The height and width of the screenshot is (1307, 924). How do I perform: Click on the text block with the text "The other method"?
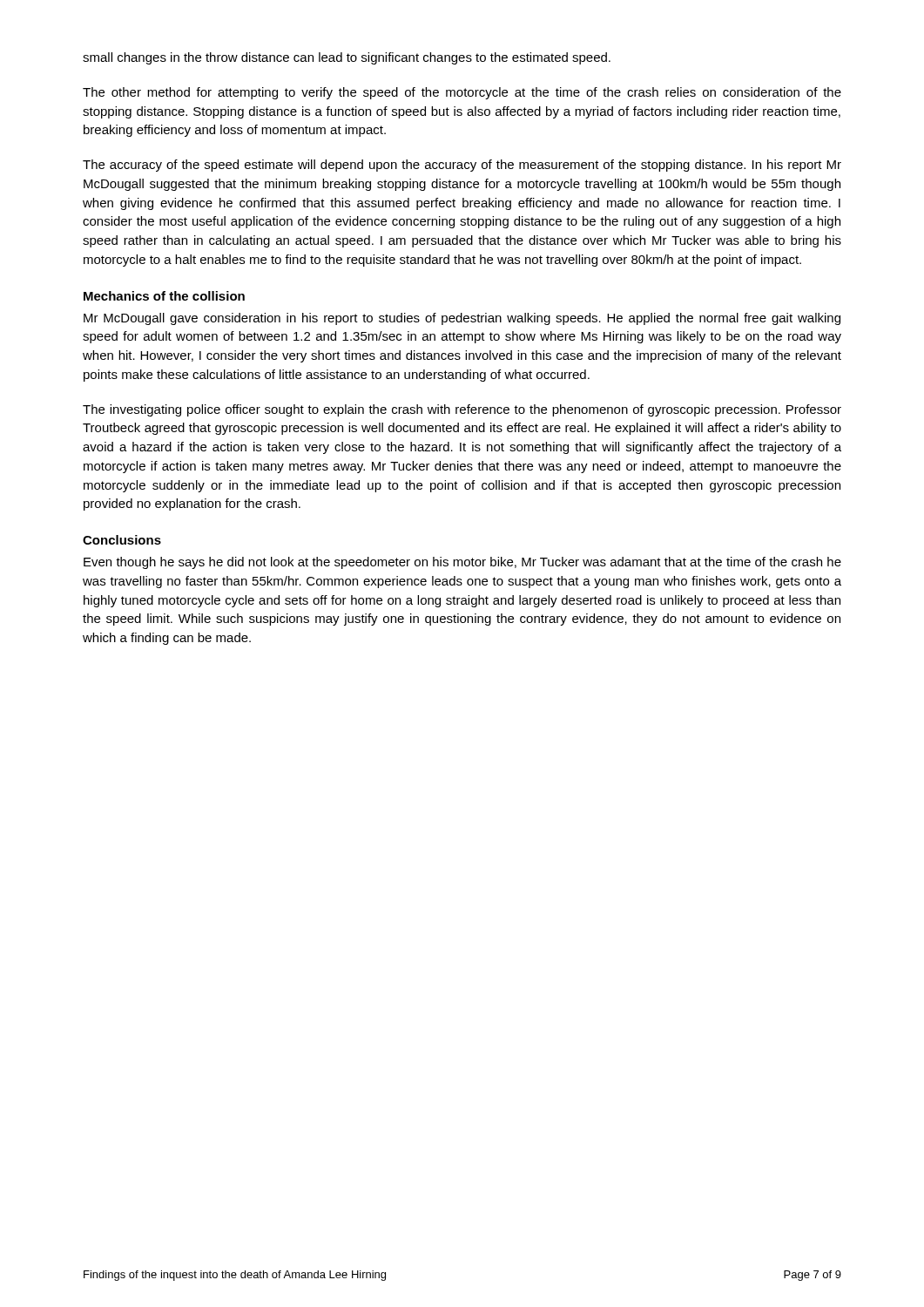click(x=462, y=111)
